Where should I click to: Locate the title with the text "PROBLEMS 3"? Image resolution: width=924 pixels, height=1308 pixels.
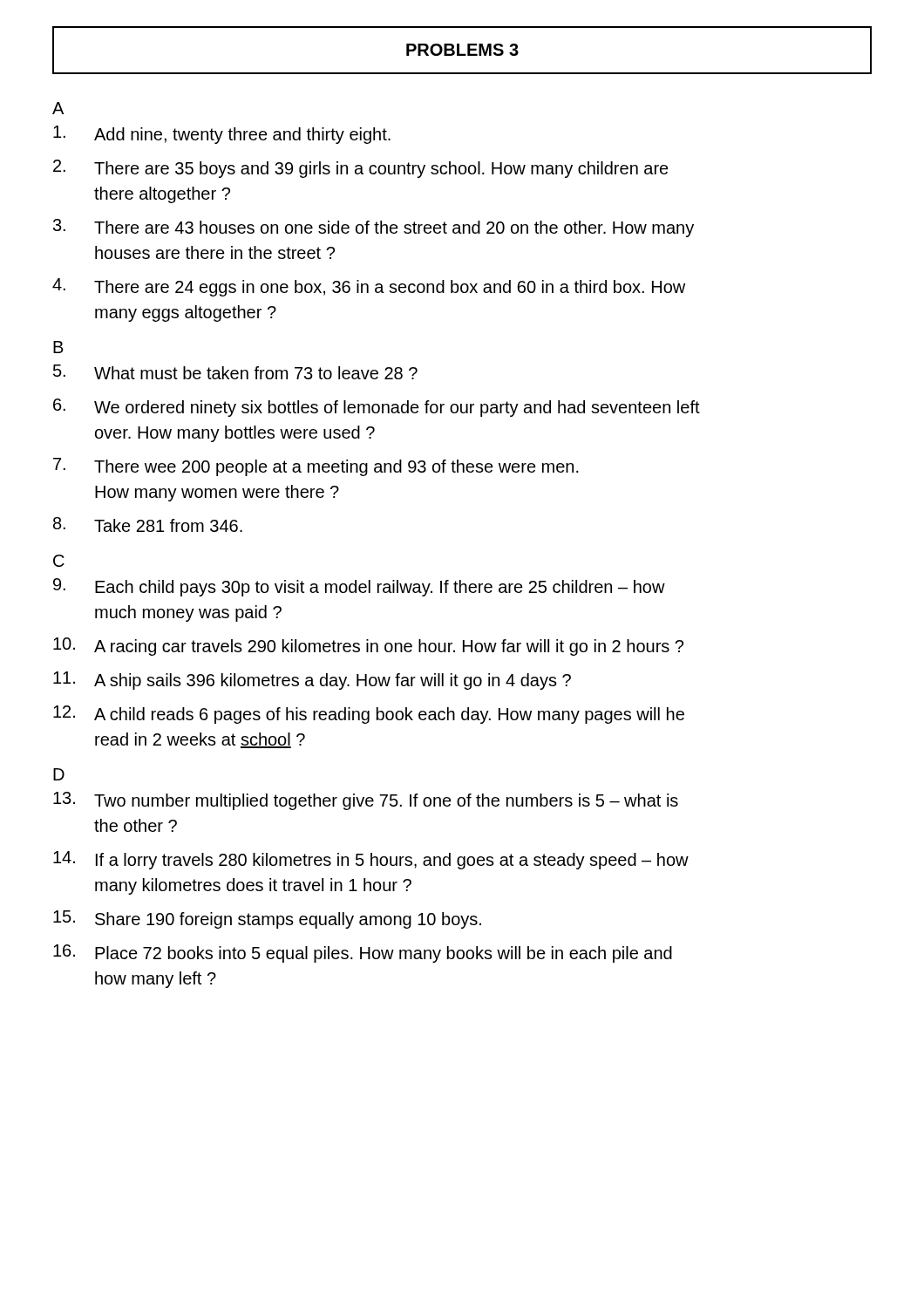click(462, 50)
